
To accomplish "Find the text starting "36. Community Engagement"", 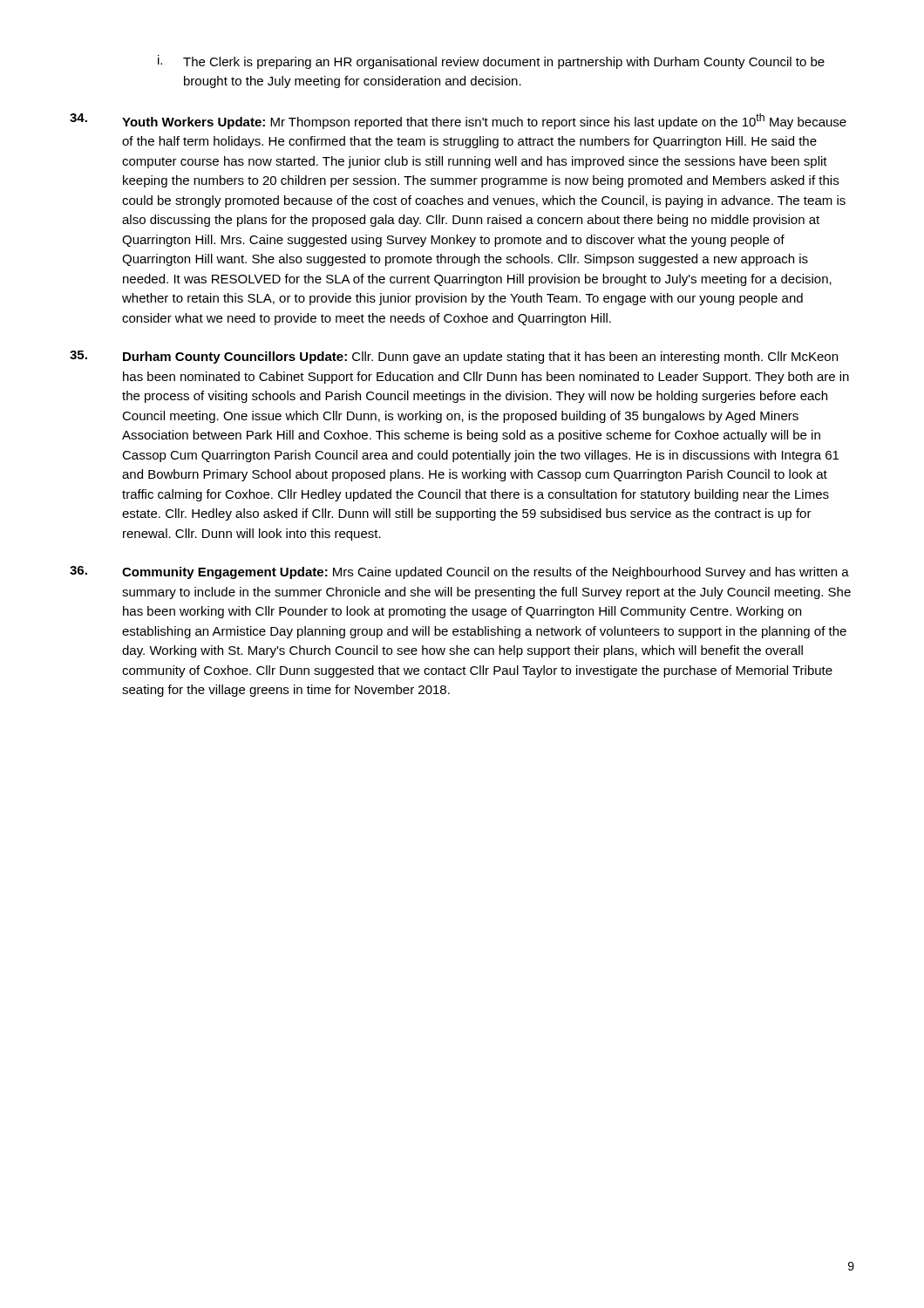I will point(462,631).
